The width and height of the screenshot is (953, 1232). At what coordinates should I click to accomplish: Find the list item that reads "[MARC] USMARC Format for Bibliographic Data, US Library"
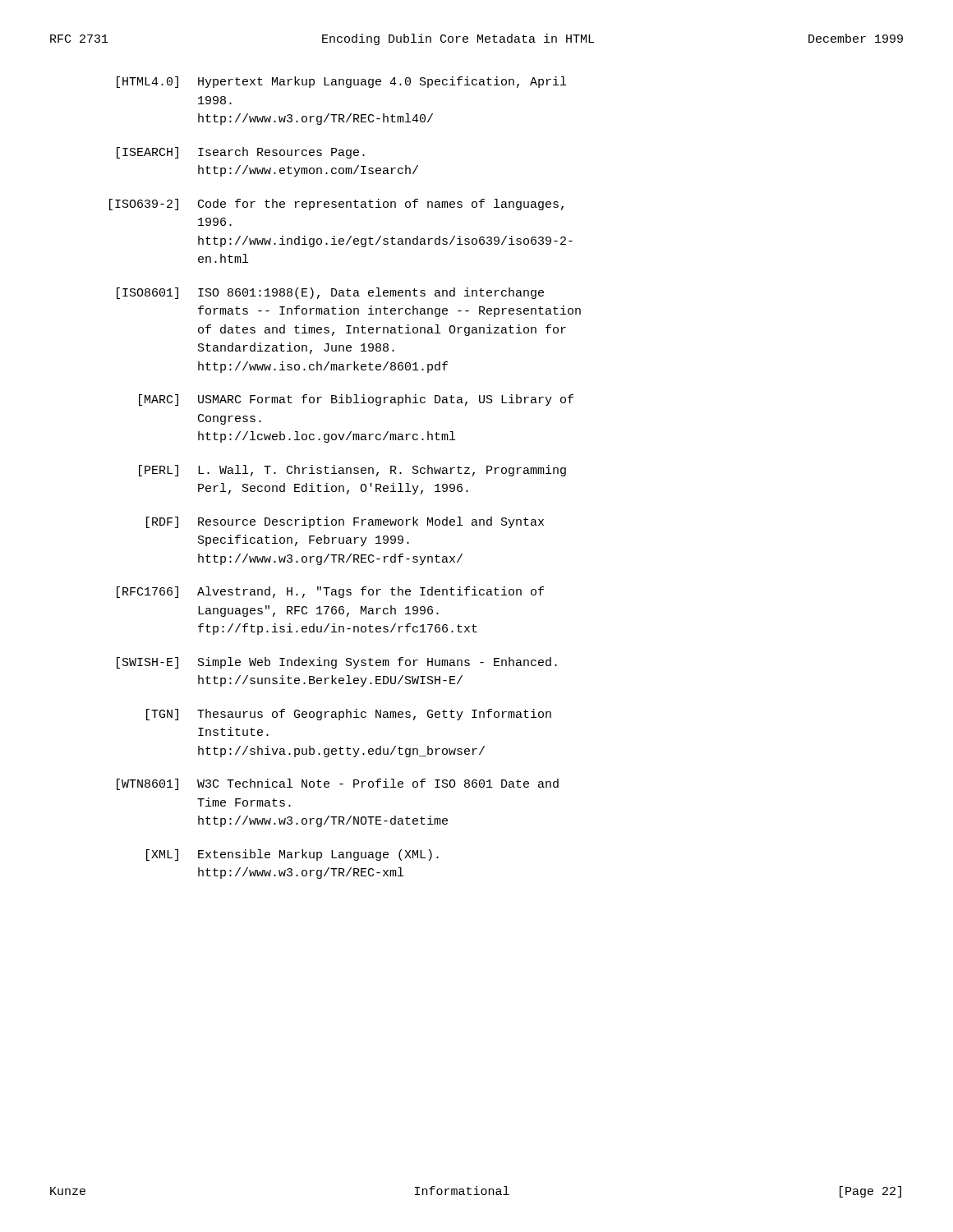pyautogui.click(x=356, y=400)
